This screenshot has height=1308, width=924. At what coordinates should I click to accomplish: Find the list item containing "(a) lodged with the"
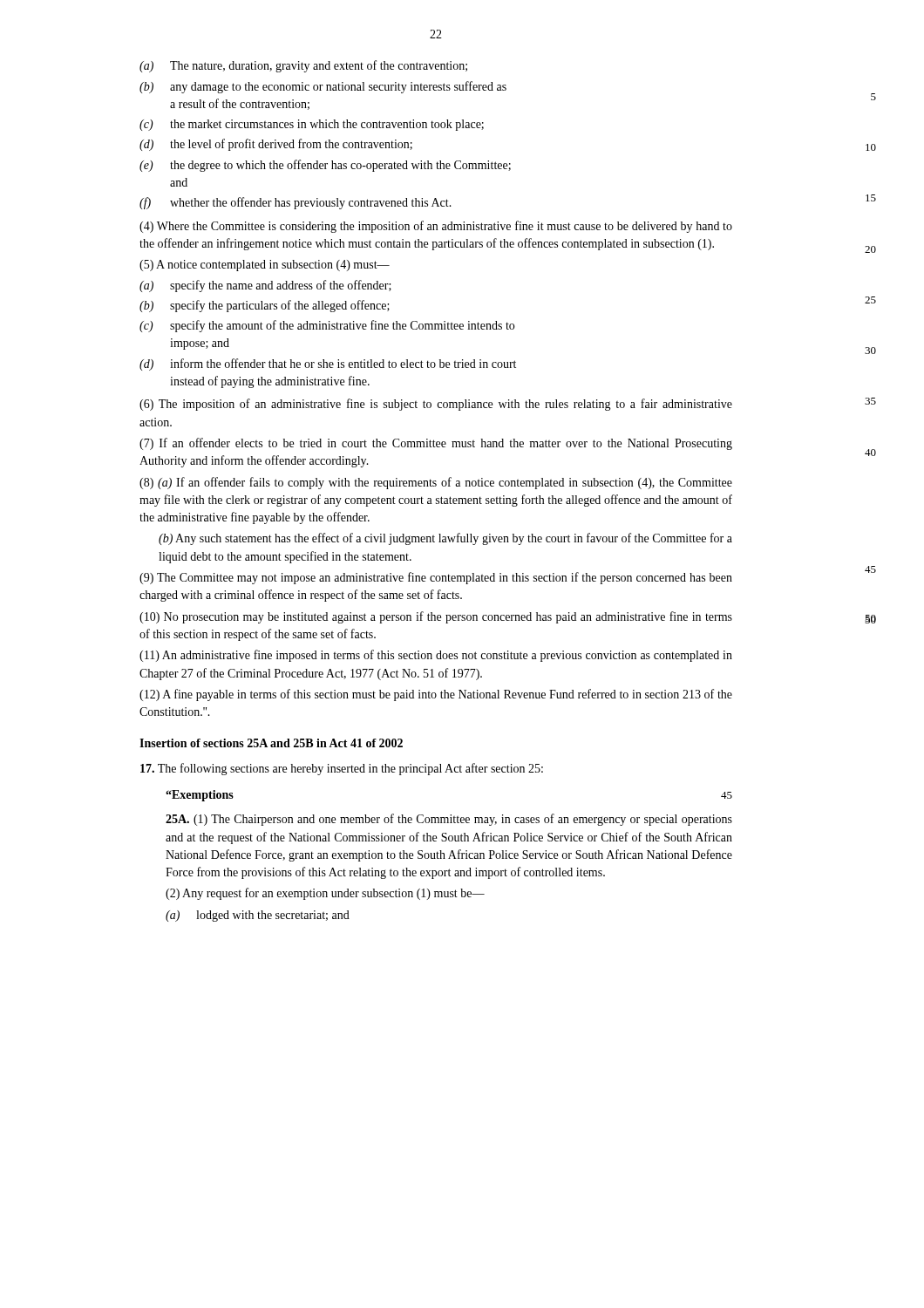(257, 916)
